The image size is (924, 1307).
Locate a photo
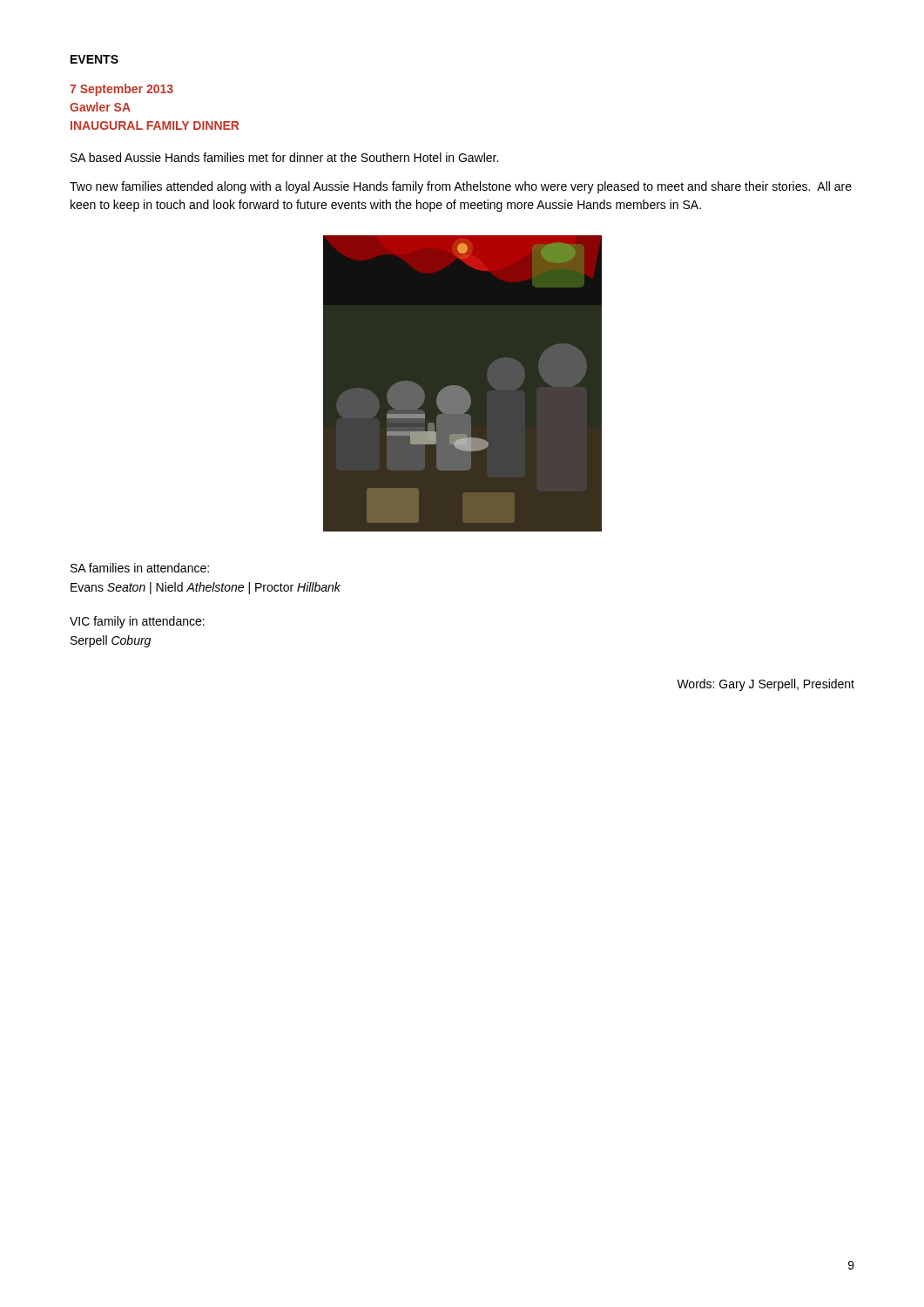tap(462, 385)
